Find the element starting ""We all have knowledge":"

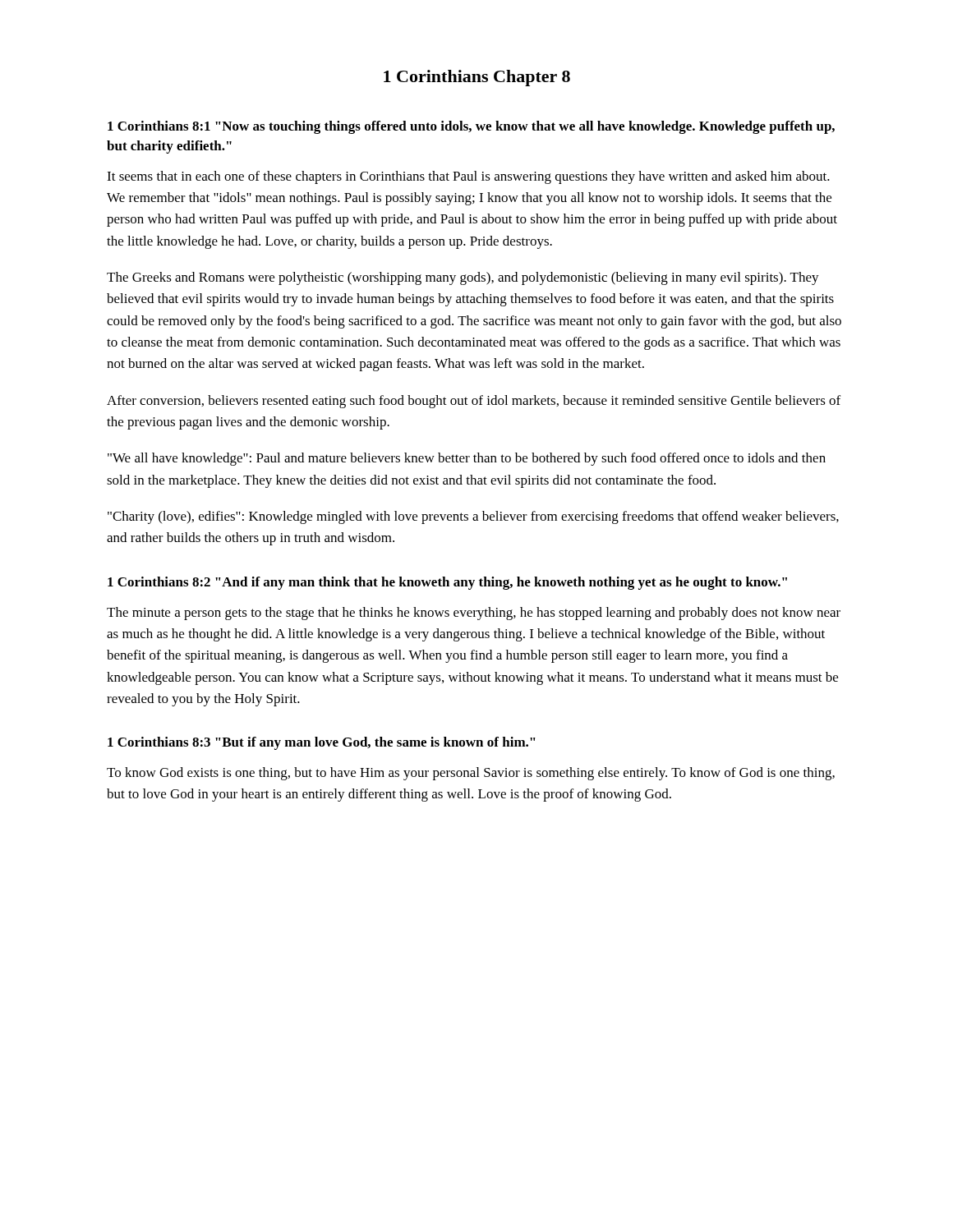pos(466,469)
